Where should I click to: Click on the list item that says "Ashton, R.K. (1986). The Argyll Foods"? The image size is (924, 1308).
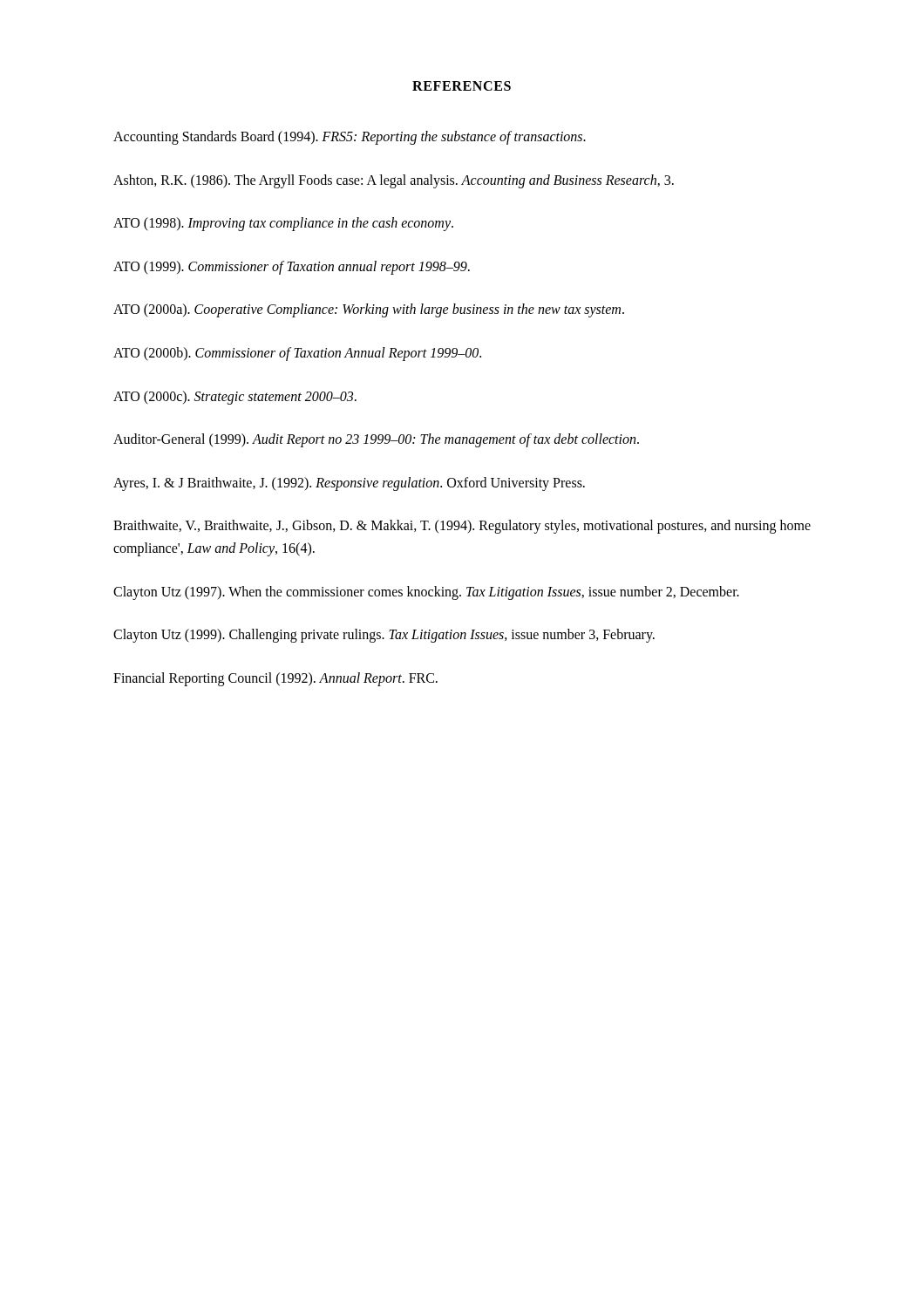pyautogui.click(x=394, y=180)
